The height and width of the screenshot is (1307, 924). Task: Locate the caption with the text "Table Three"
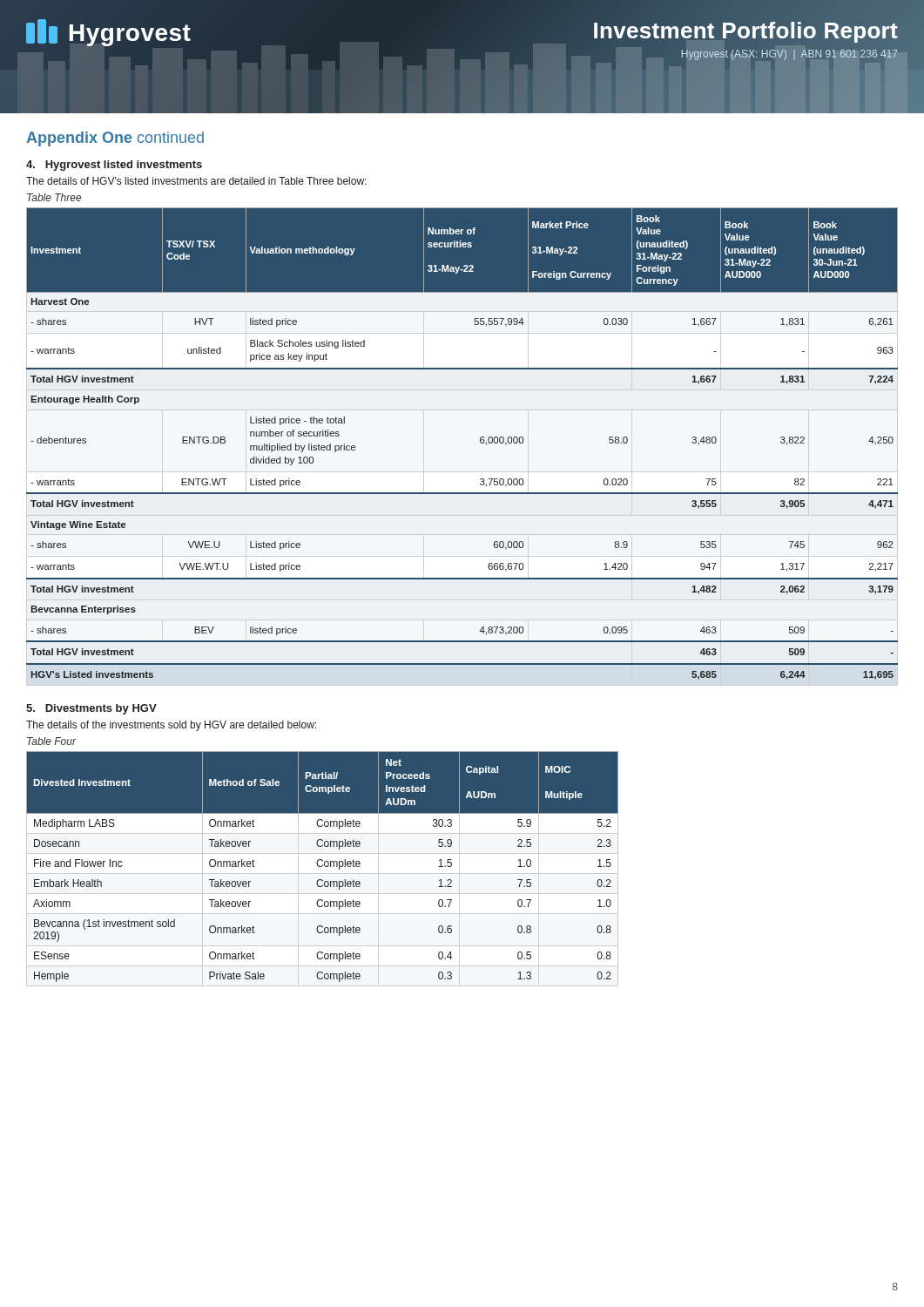(54, 198)
